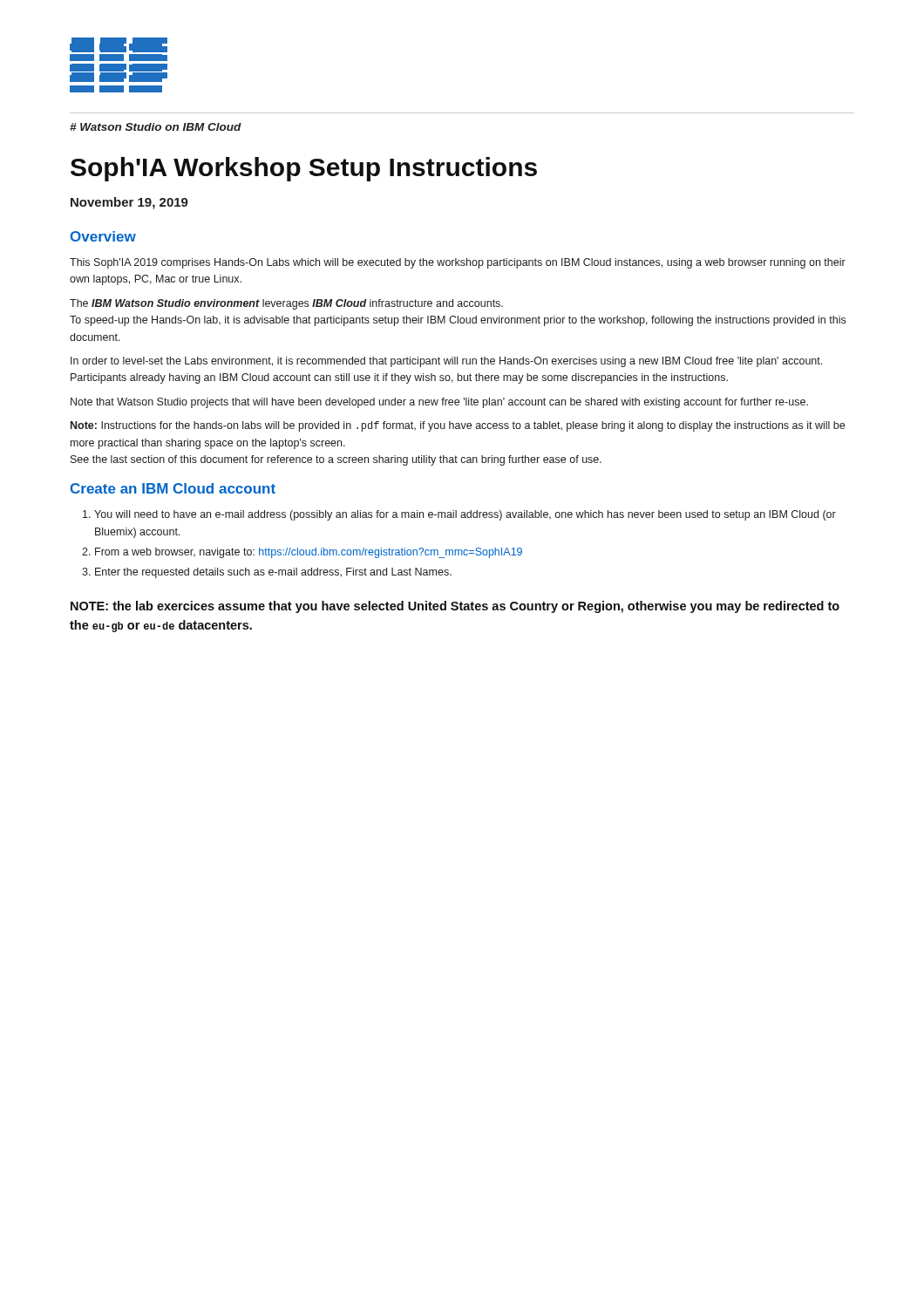Image resolution: width=924 pixels, height=1308 pixels.
Task: Click the passage that begins "Note that Watson"
Action: point(439,402)
